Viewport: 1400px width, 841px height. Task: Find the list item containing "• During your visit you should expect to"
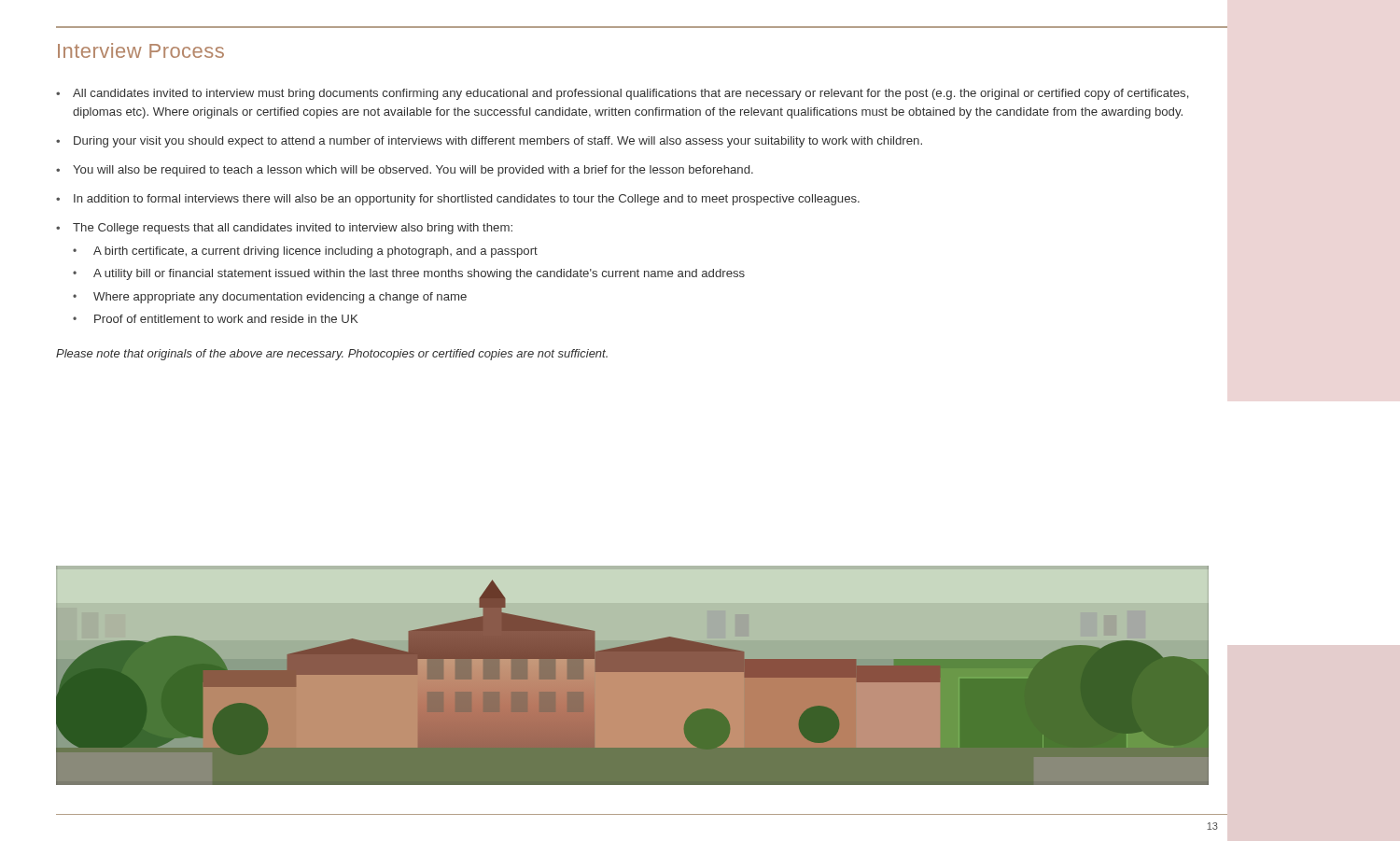pos(632,141)
